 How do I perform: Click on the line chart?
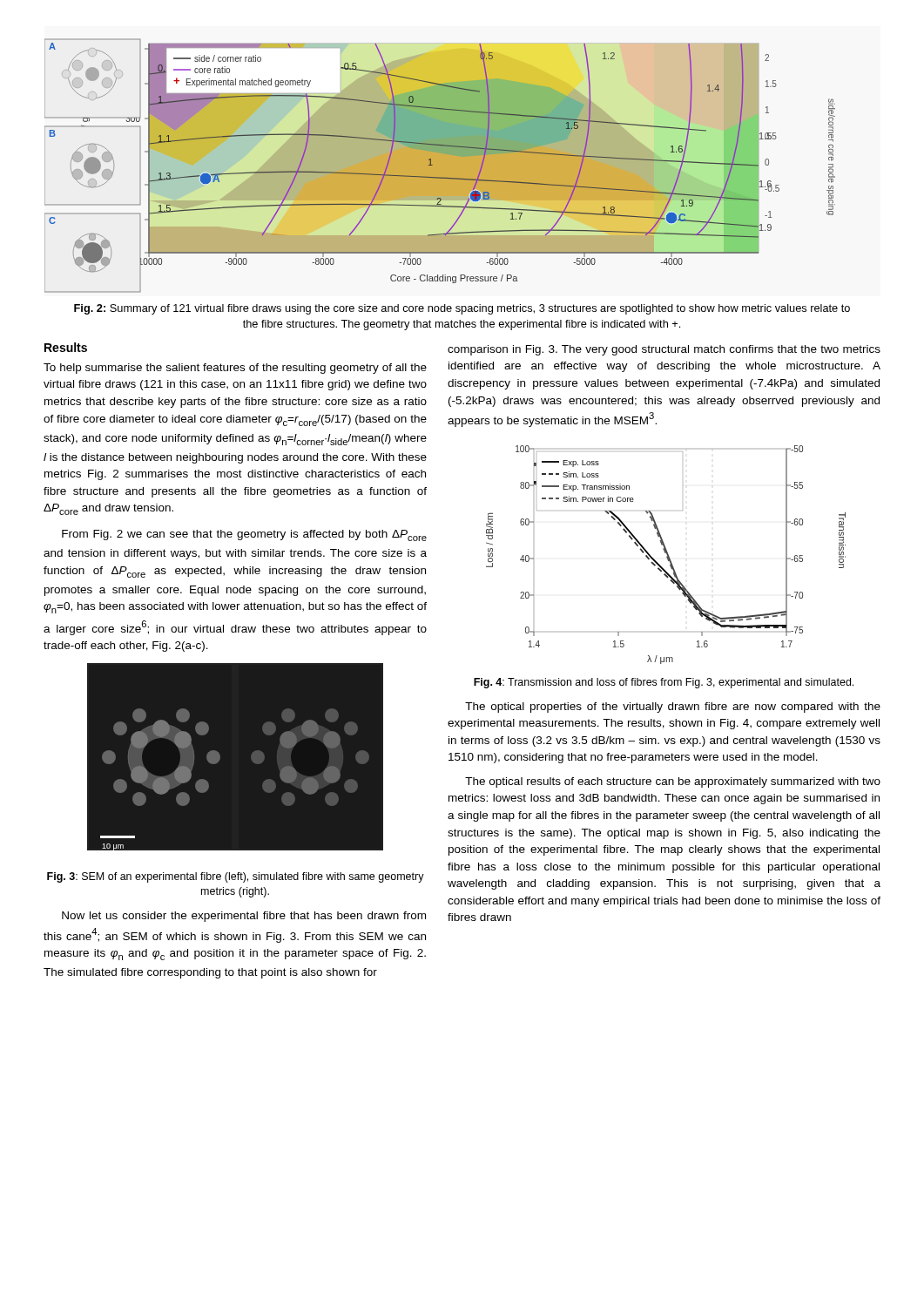(x=664, y=555)
